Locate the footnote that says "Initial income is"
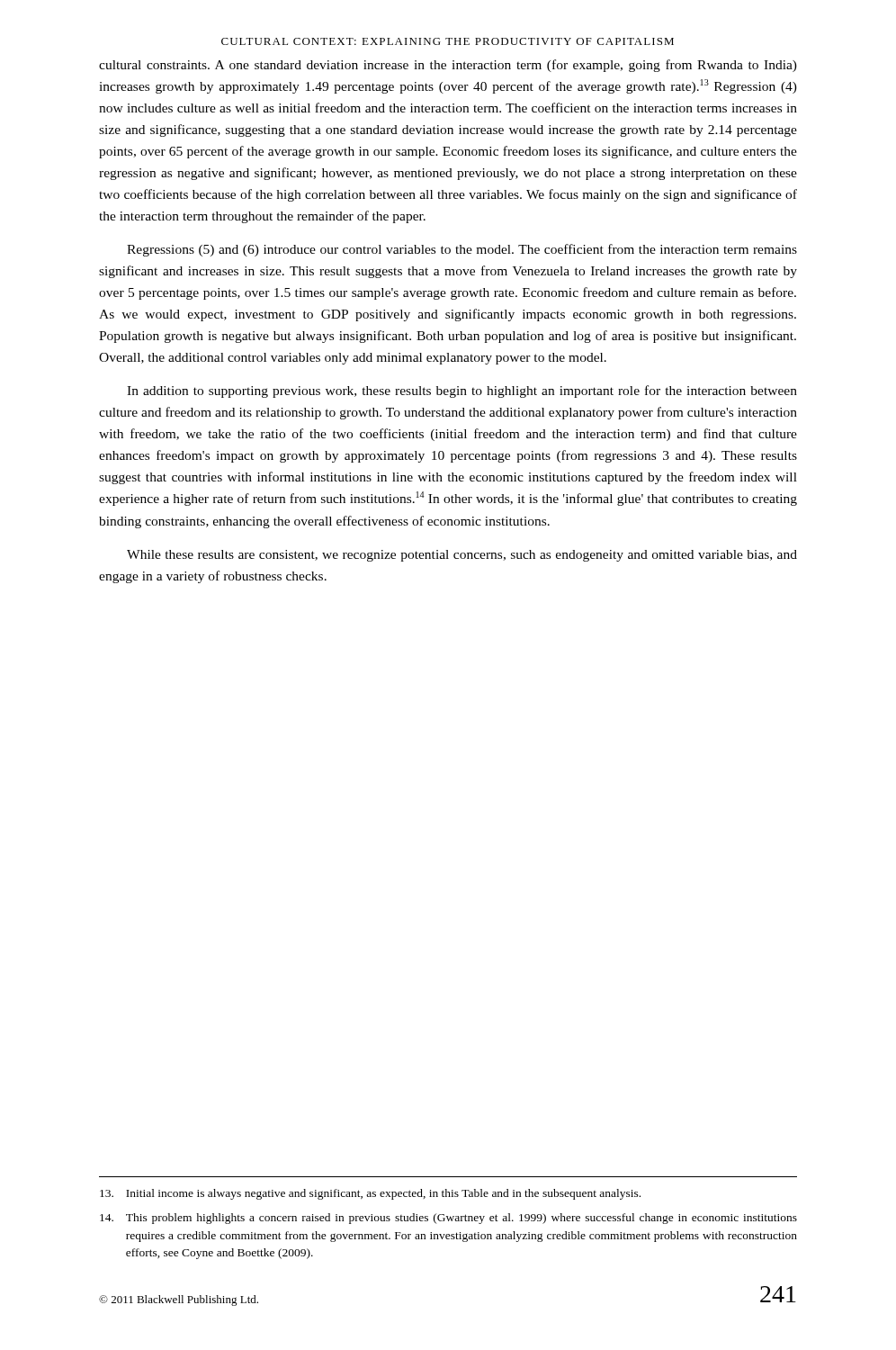The height and width of the screenshot is (1350, 896). click(x=448, y=1193)
